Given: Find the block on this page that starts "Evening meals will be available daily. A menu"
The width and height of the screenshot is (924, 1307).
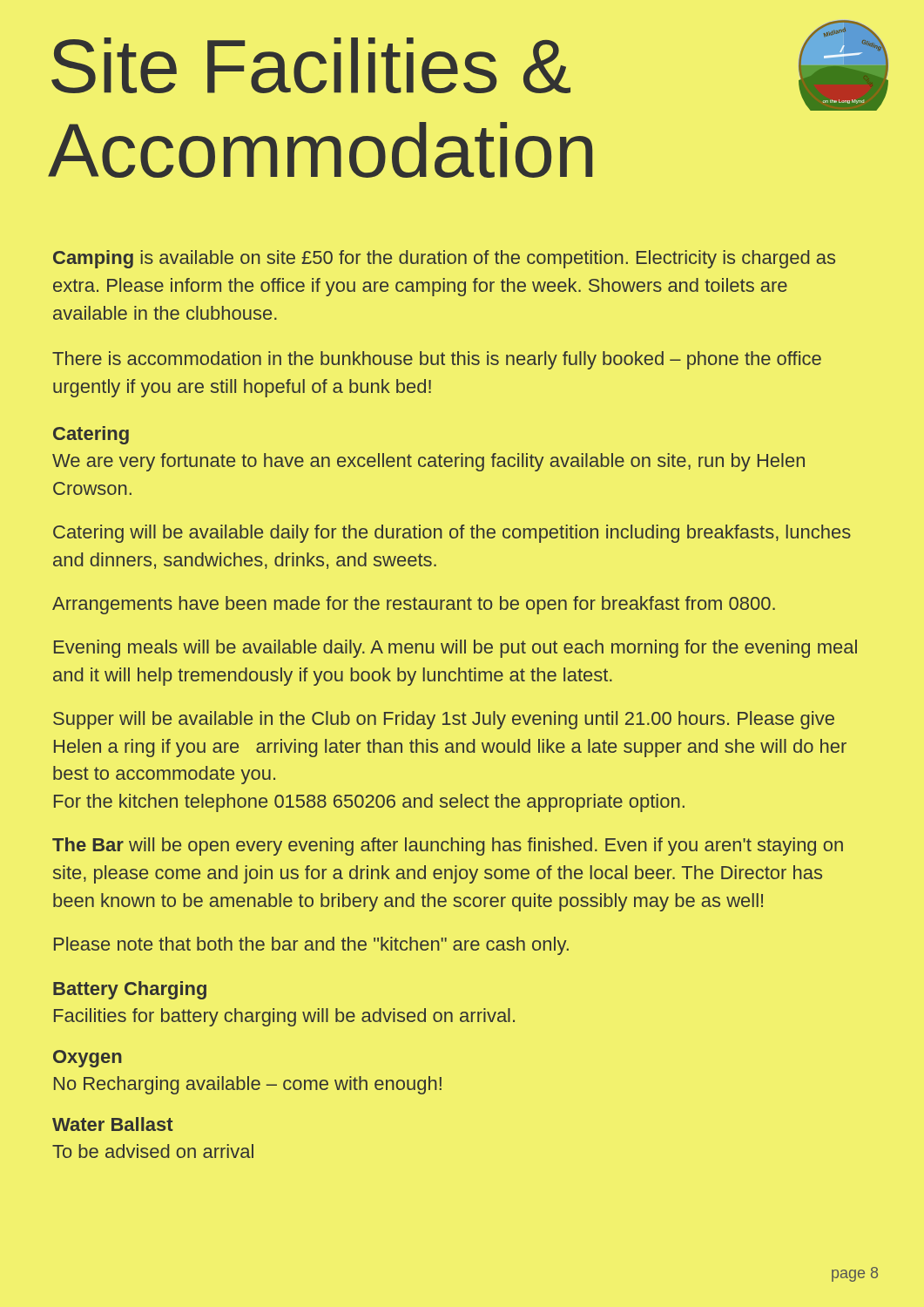Looking at the screenshot, I should (455, 661).
